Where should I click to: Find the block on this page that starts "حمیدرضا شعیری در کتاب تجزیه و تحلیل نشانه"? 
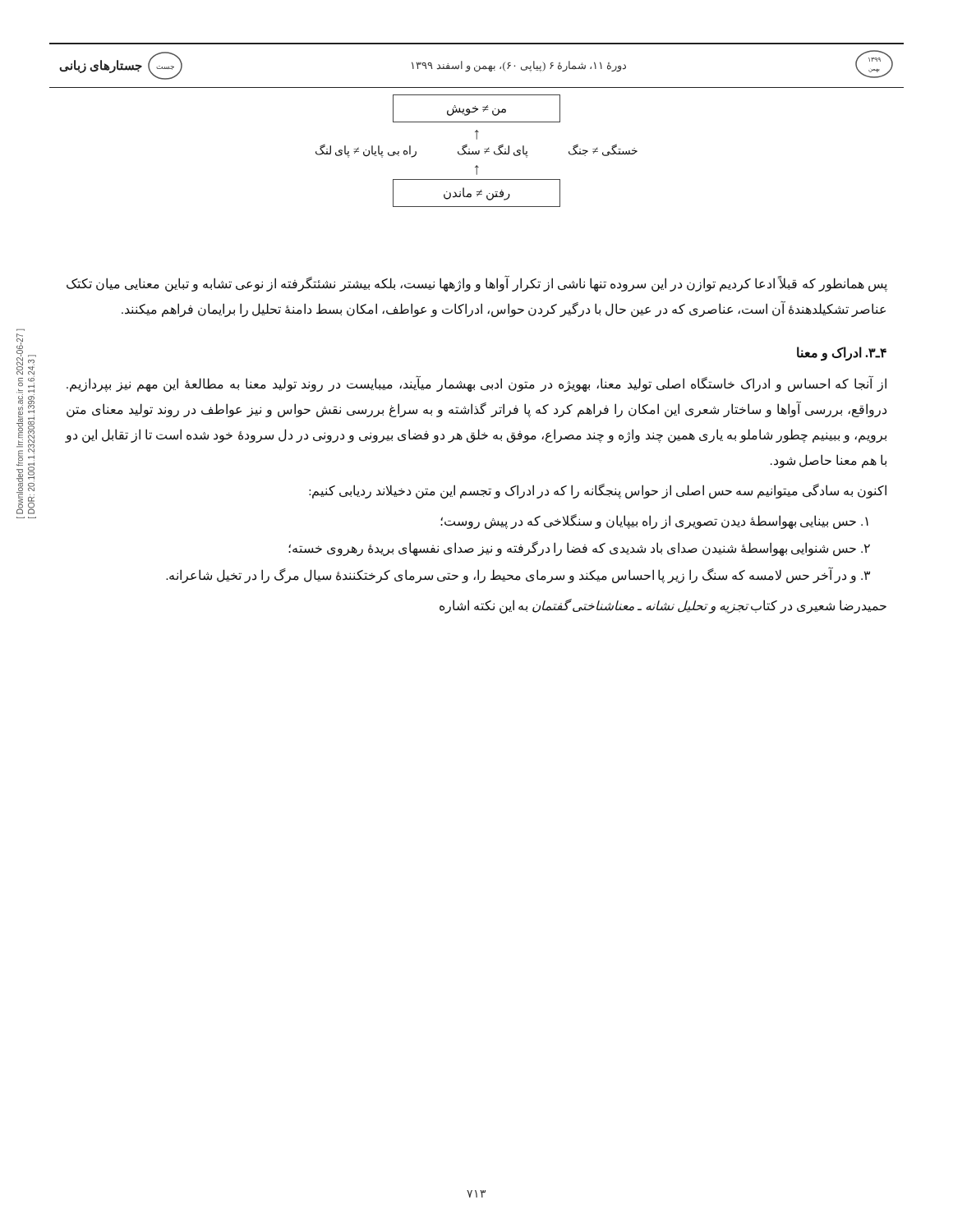click(x=663, y=606)
